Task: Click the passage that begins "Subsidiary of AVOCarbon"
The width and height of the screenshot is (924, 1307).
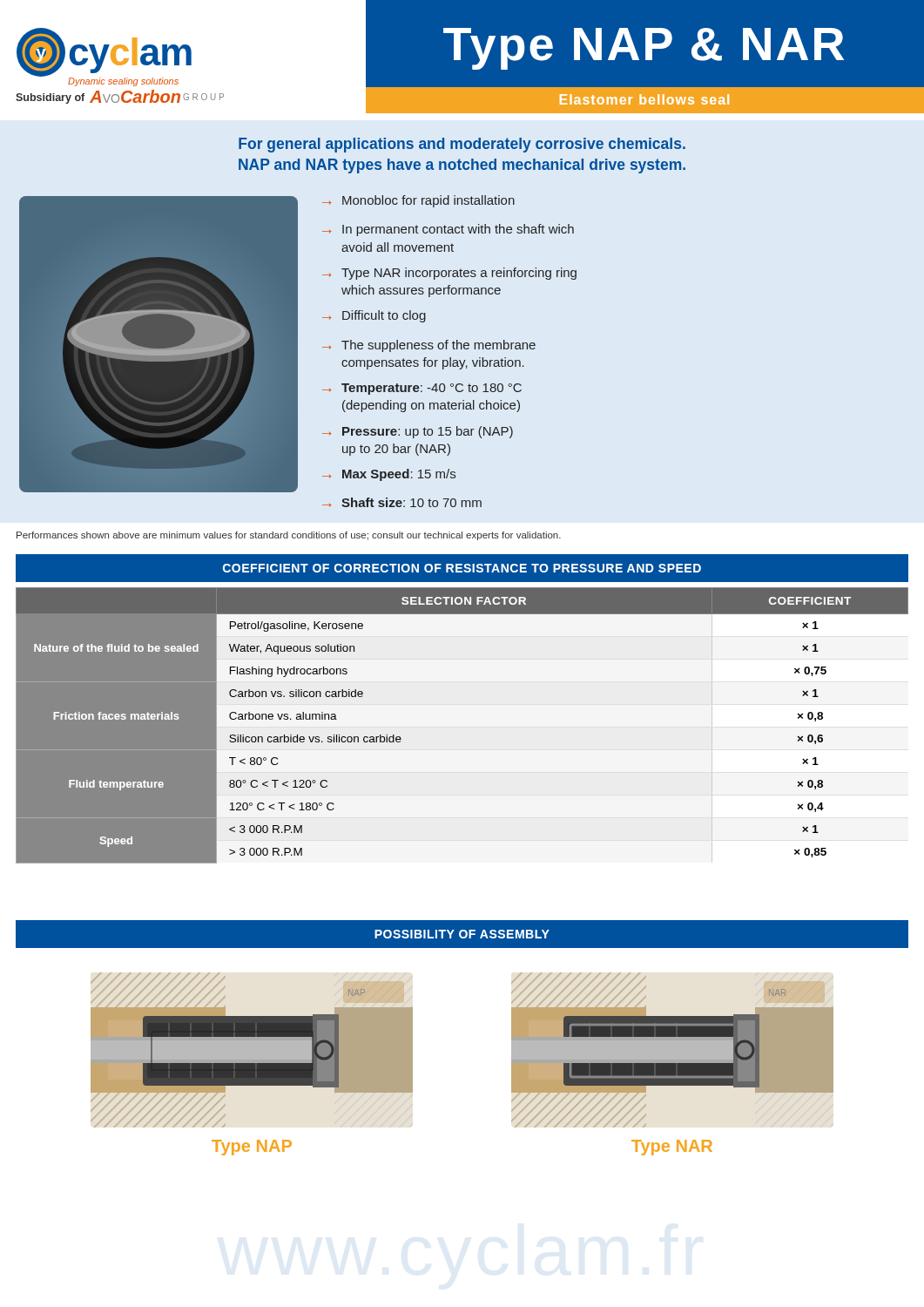Action: pyautogui.click(x=120, y=97)
